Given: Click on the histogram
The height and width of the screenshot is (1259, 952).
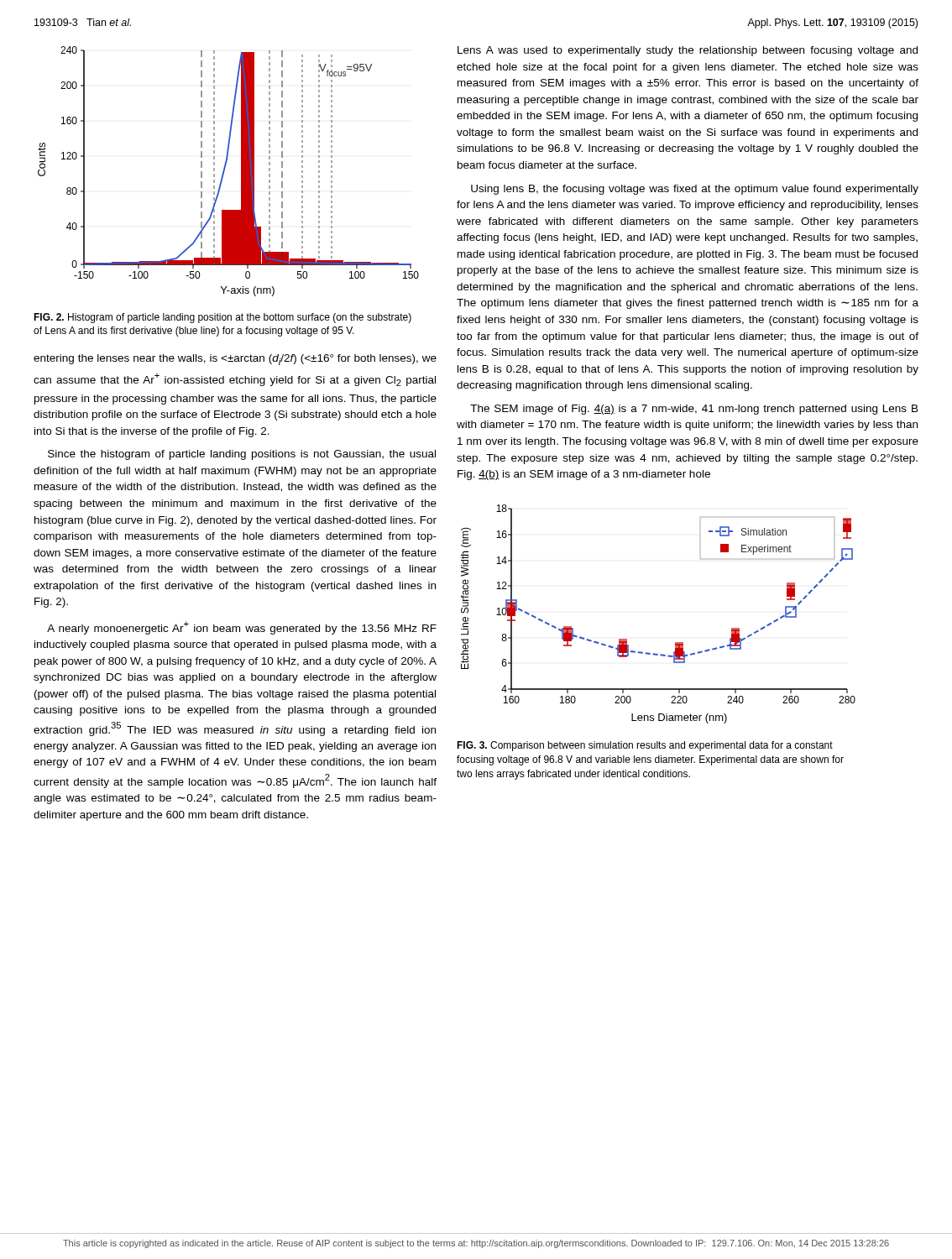Looking at the screenshot, I should 231,174.
